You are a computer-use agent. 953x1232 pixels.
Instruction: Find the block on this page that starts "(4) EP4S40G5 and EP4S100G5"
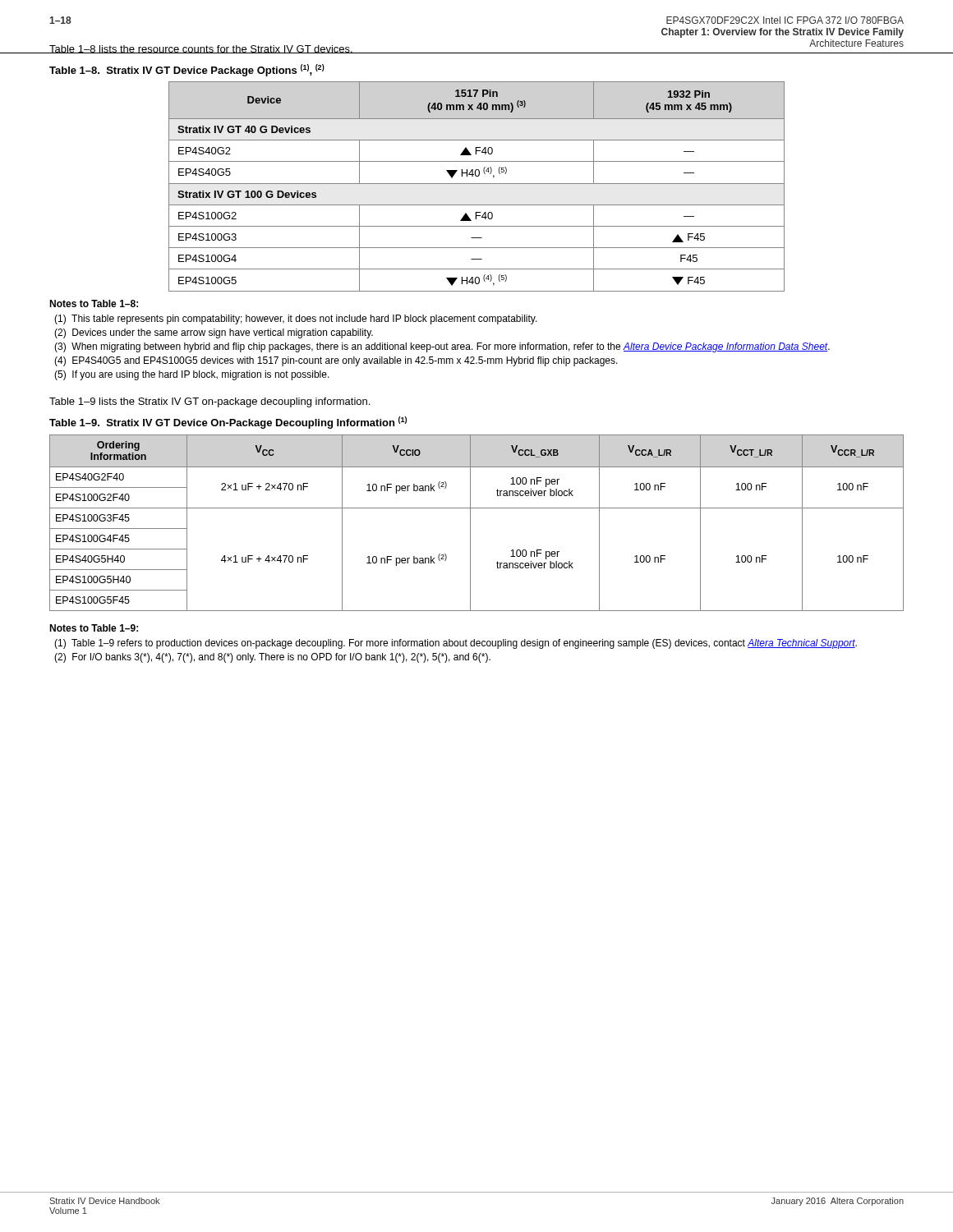click(x=336, y=361)
